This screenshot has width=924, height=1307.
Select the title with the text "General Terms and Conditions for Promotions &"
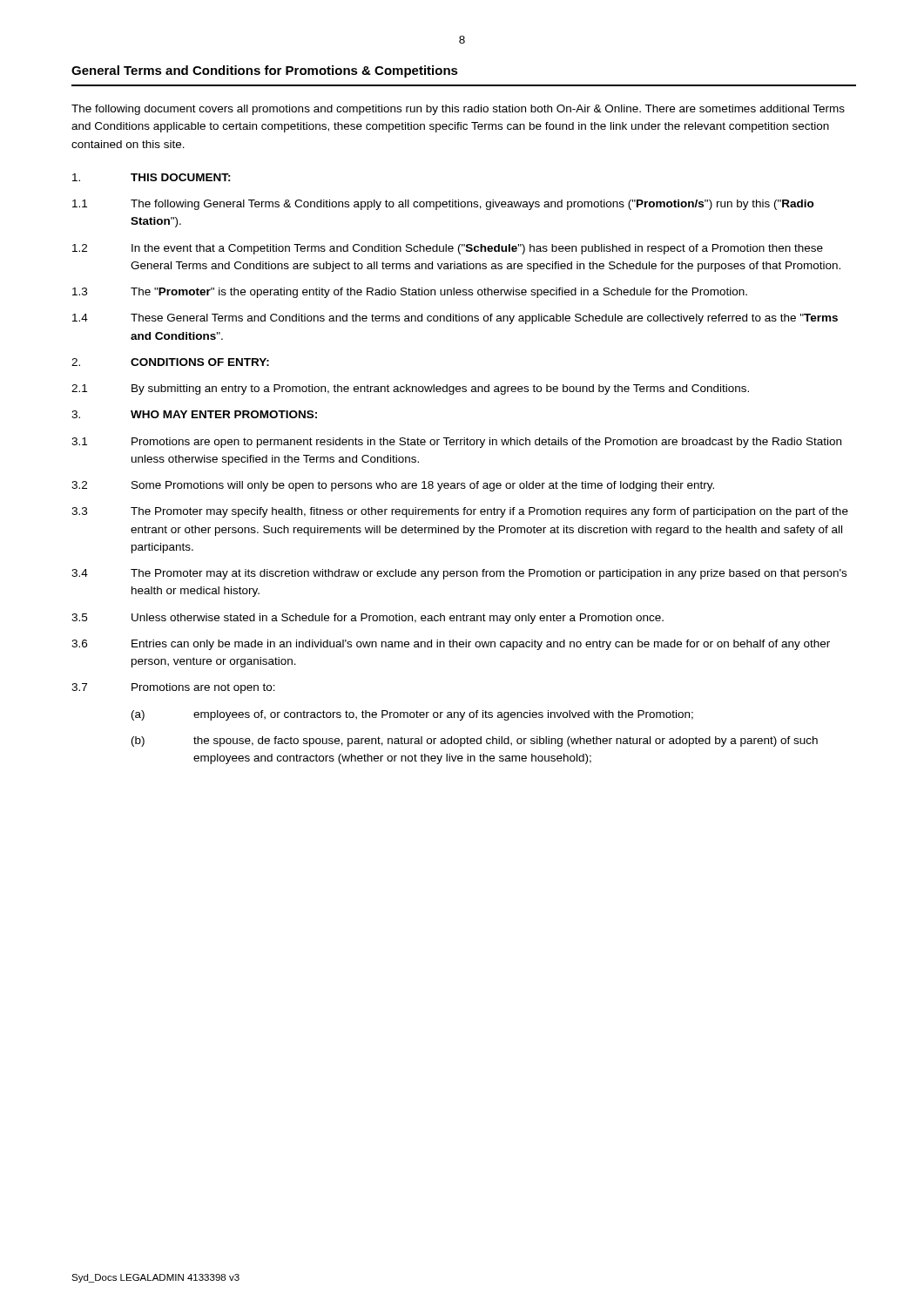pos(464,74)
